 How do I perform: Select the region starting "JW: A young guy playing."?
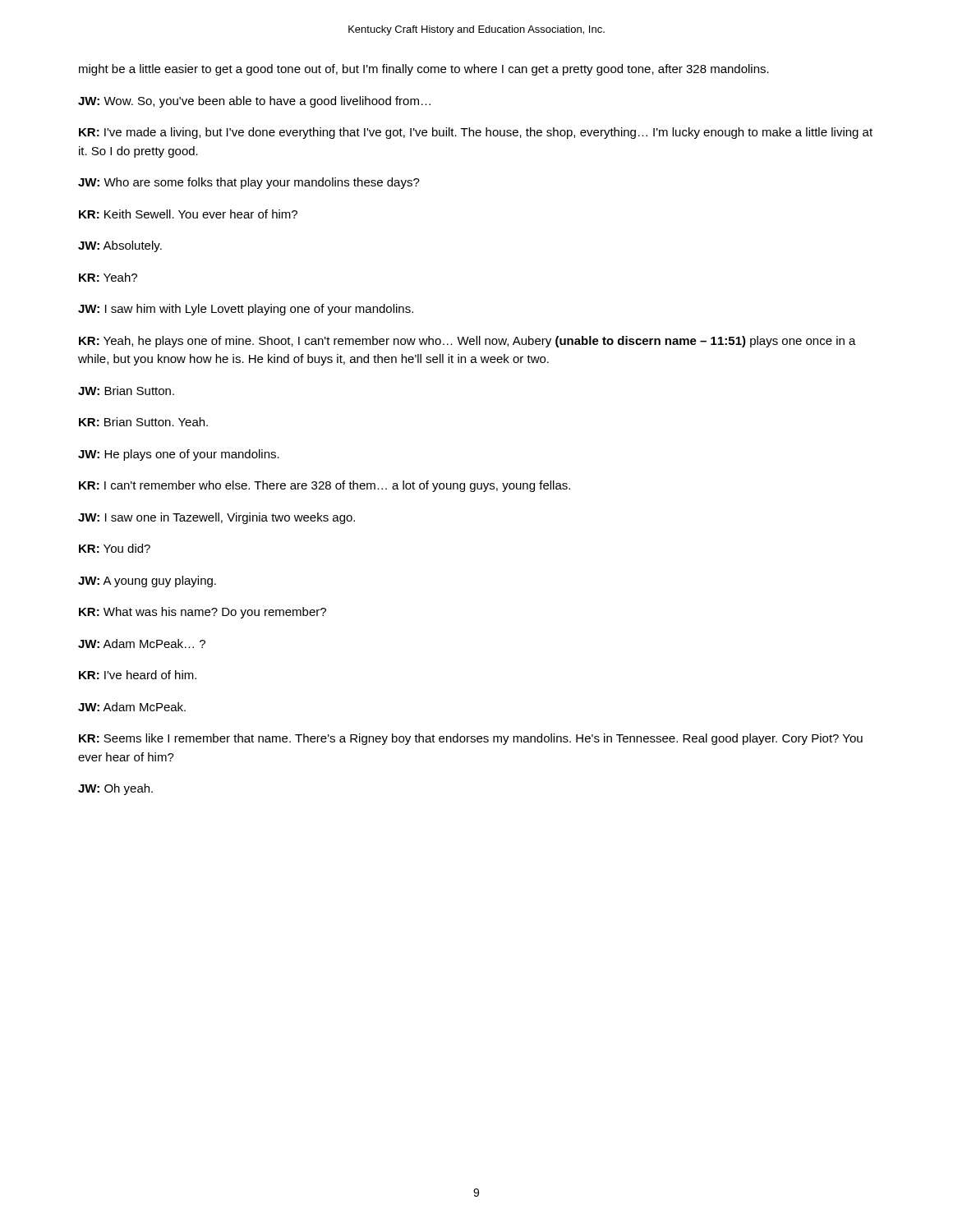point(147,580)
